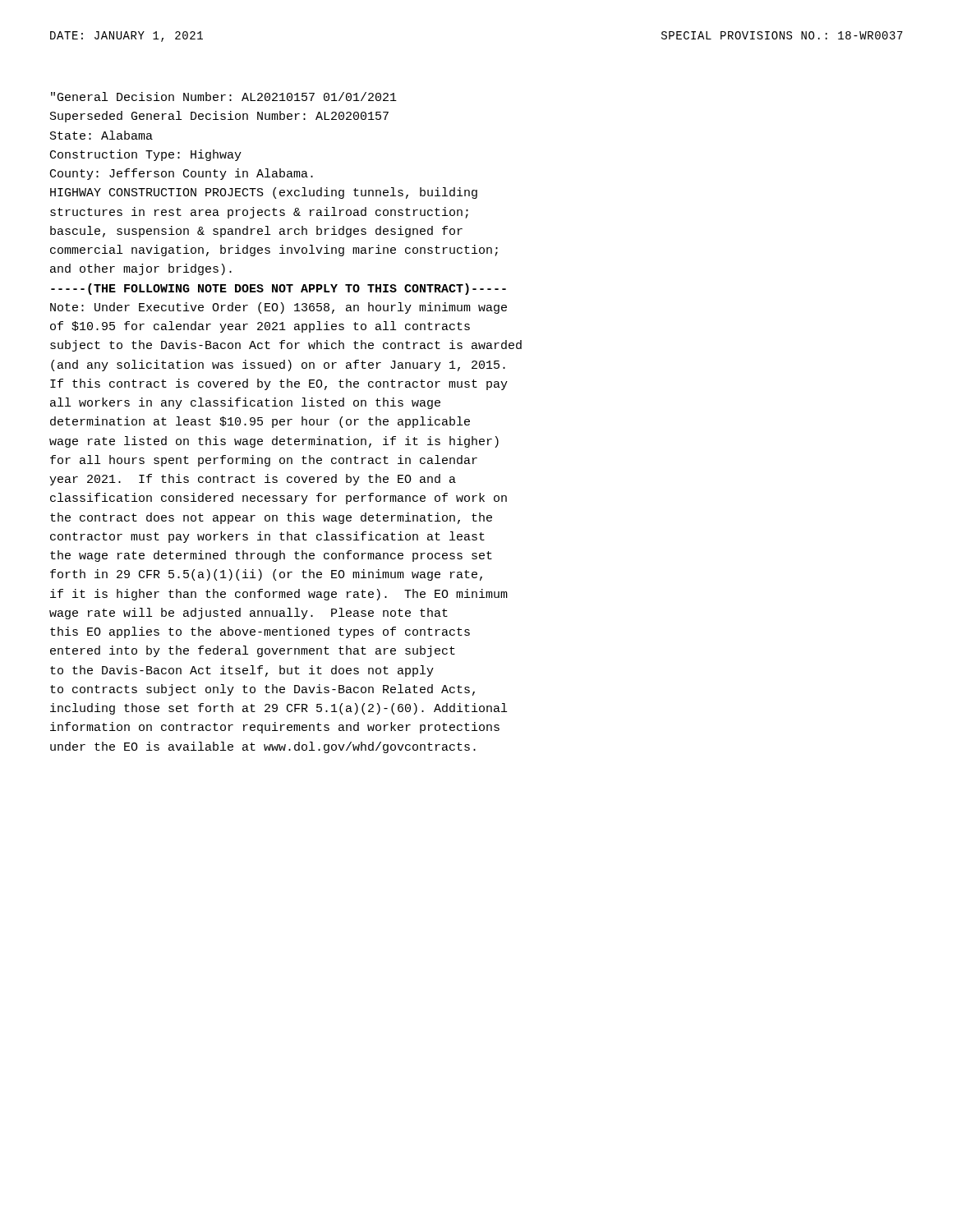953x1232 pixels.
Task: Click on the text block that says "HIGHWAY CONSTRUCTION PROJECTS (excluding tunnels, building structures in"
Action: coord(275,232)
